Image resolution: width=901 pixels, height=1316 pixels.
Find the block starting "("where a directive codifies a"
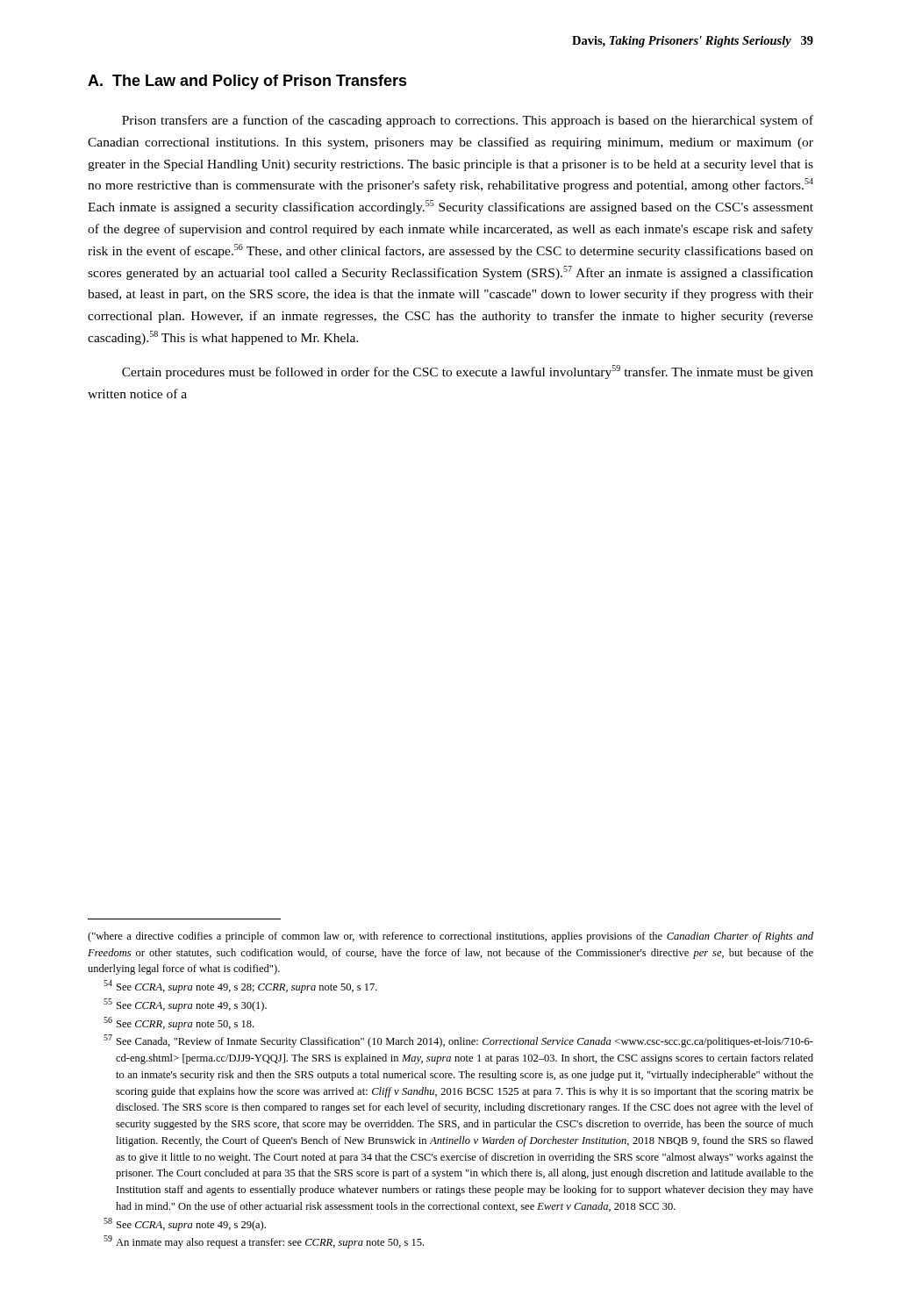click(x=450, y=1090)
